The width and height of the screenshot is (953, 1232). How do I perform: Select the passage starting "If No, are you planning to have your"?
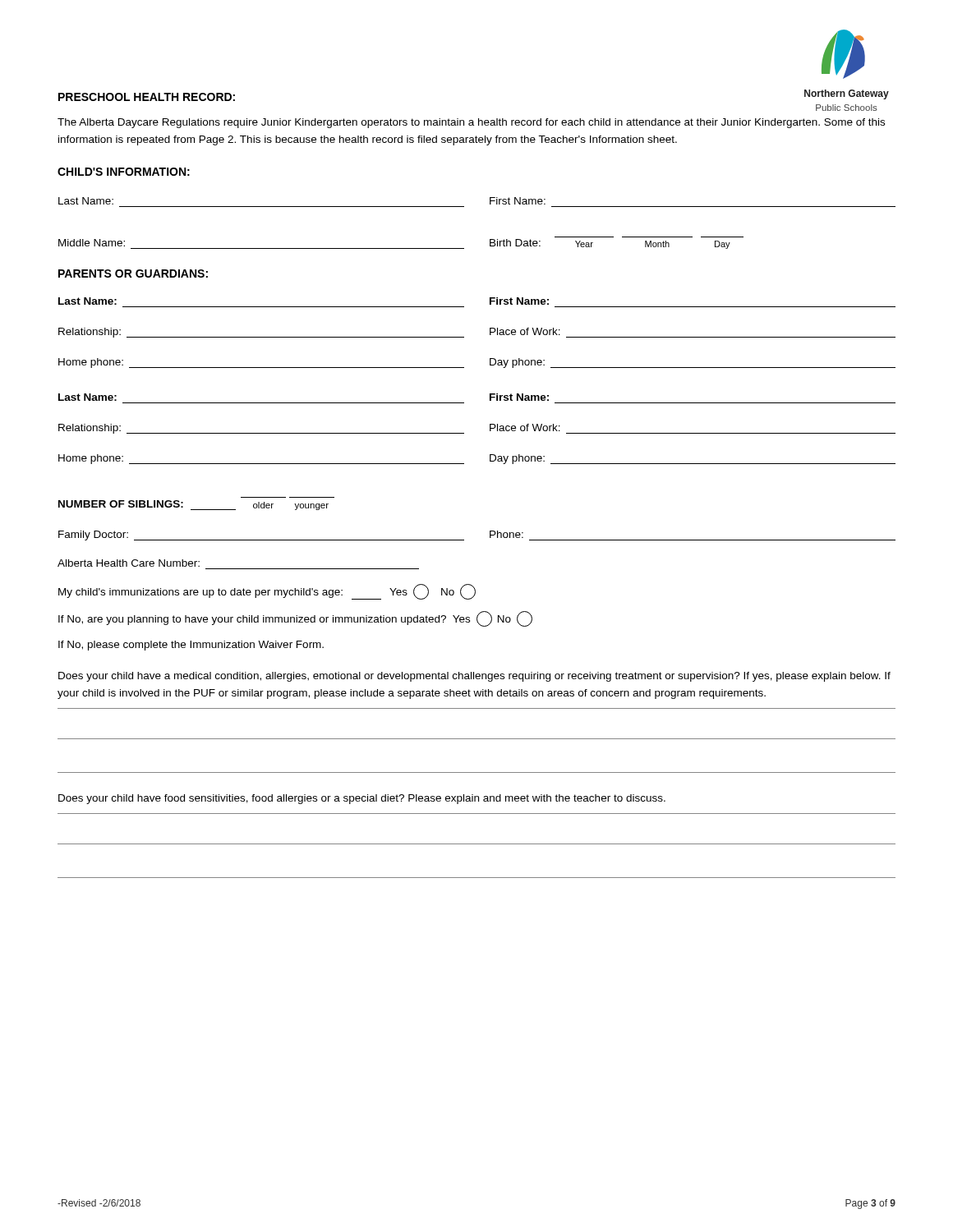295,619
